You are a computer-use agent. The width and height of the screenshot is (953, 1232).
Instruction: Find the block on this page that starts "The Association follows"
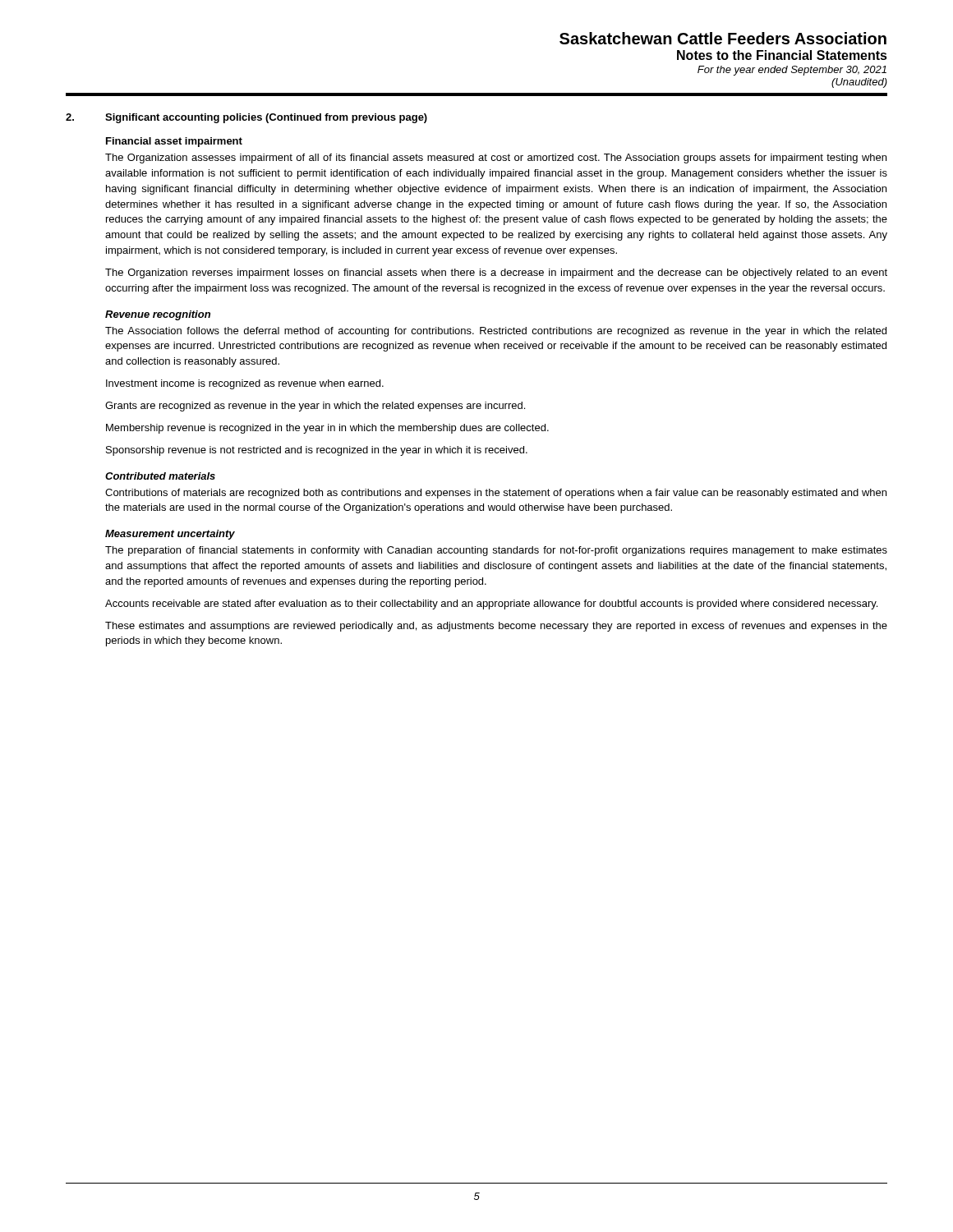[496, 346]
